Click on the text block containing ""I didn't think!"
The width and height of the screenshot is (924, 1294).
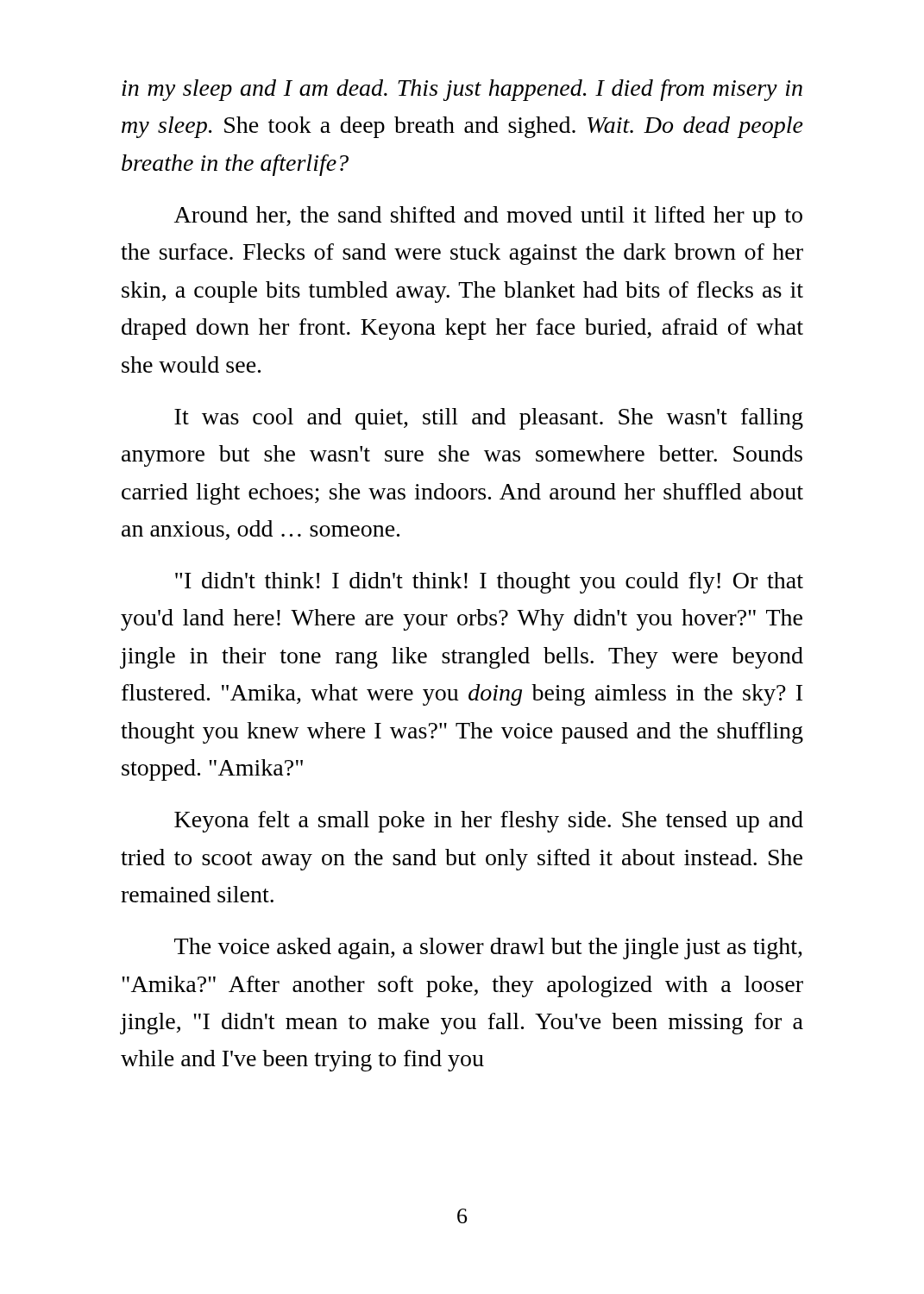click(462, 674)
